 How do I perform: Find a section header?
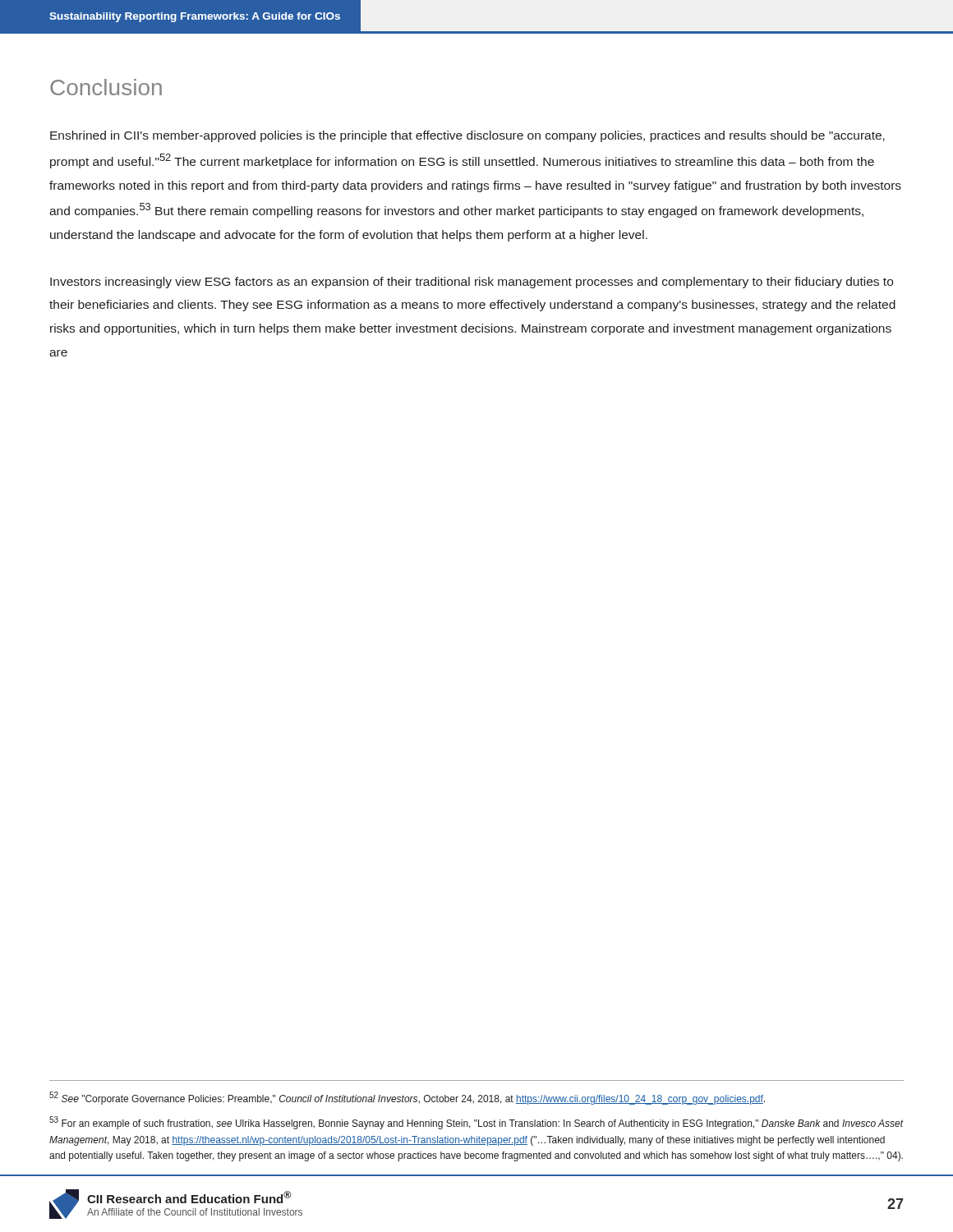coord(106,87)
